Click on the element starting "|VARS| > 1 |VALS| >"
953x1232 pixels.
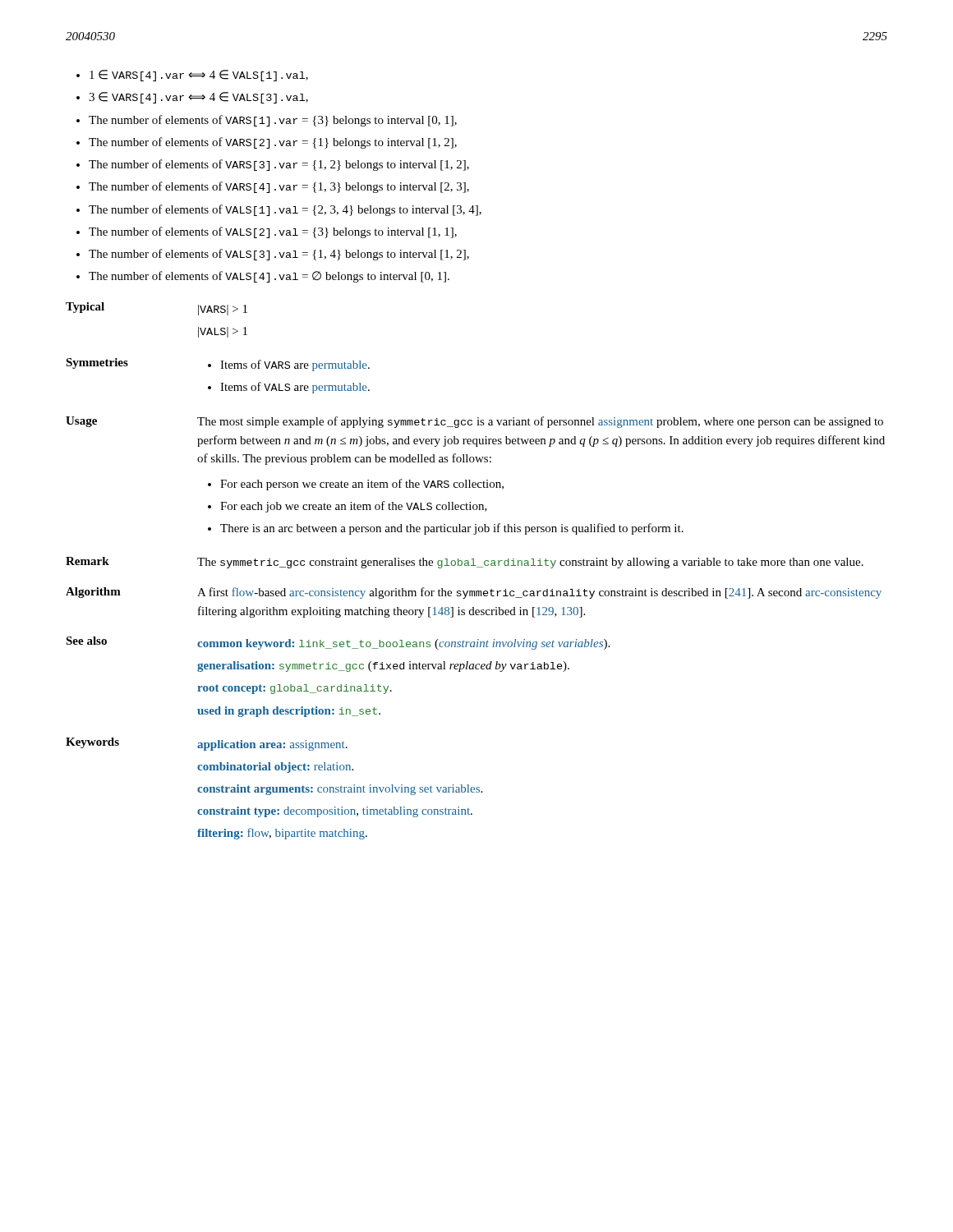tap(223, 320)
